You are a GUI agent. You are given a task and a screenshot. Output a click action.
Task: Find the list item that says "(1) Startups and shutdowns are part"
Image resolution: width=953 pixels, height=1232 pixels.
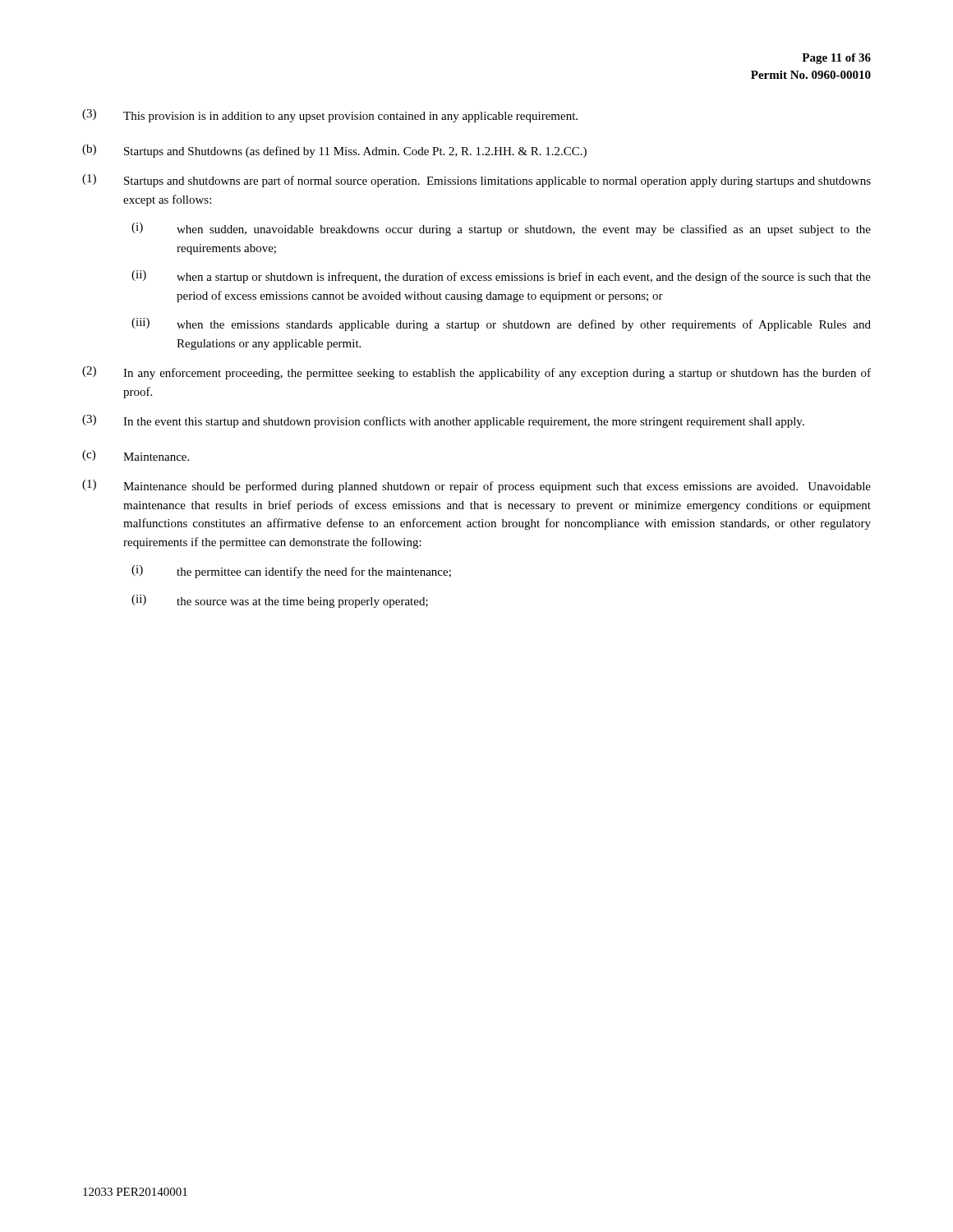pos(476,181)
